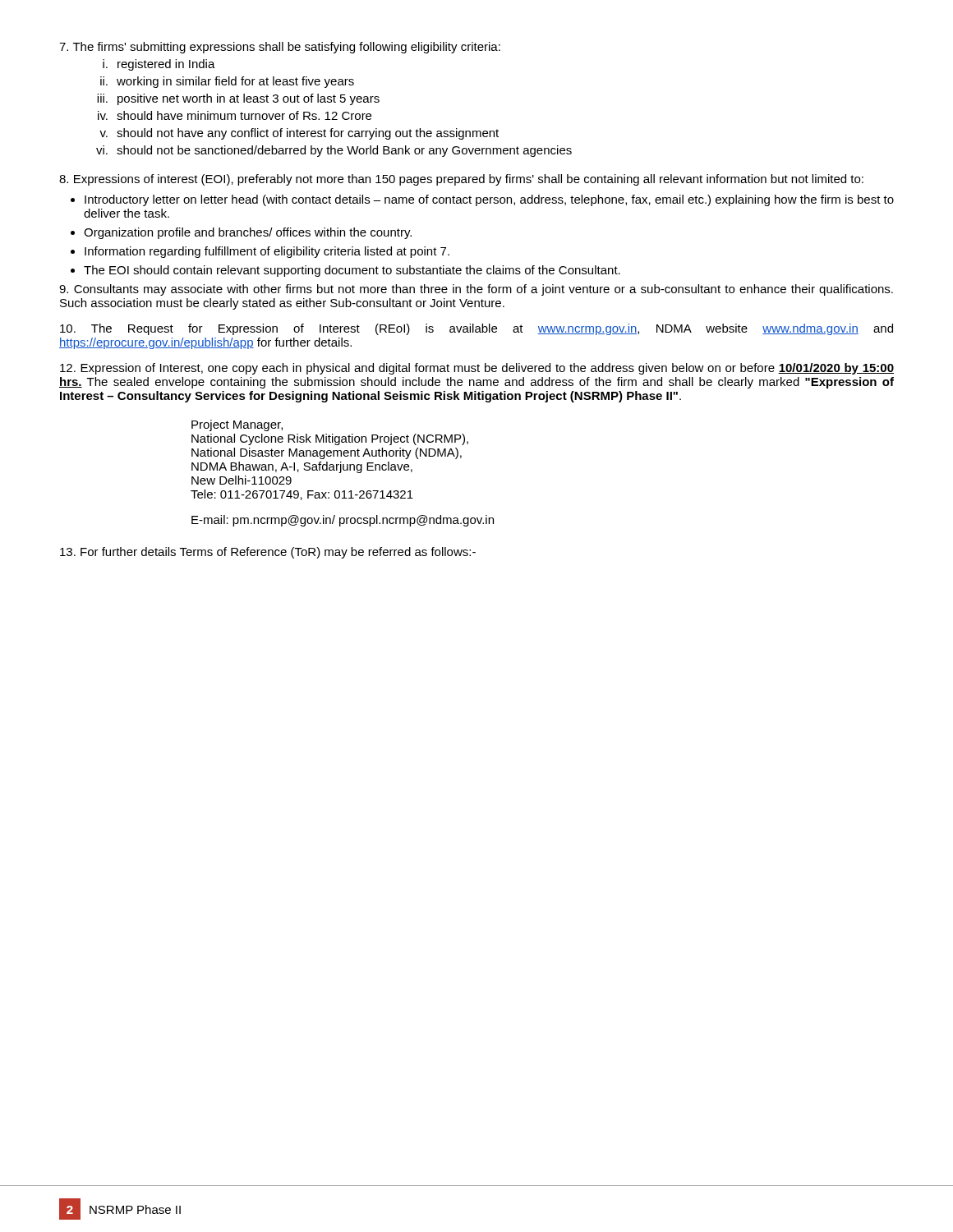Image resolution: width=953 pixels, height=1232 pixels.
Task: Where is the passage that starts "Expression of Interest, one copy each in"?
Action: tap(476, 382)
